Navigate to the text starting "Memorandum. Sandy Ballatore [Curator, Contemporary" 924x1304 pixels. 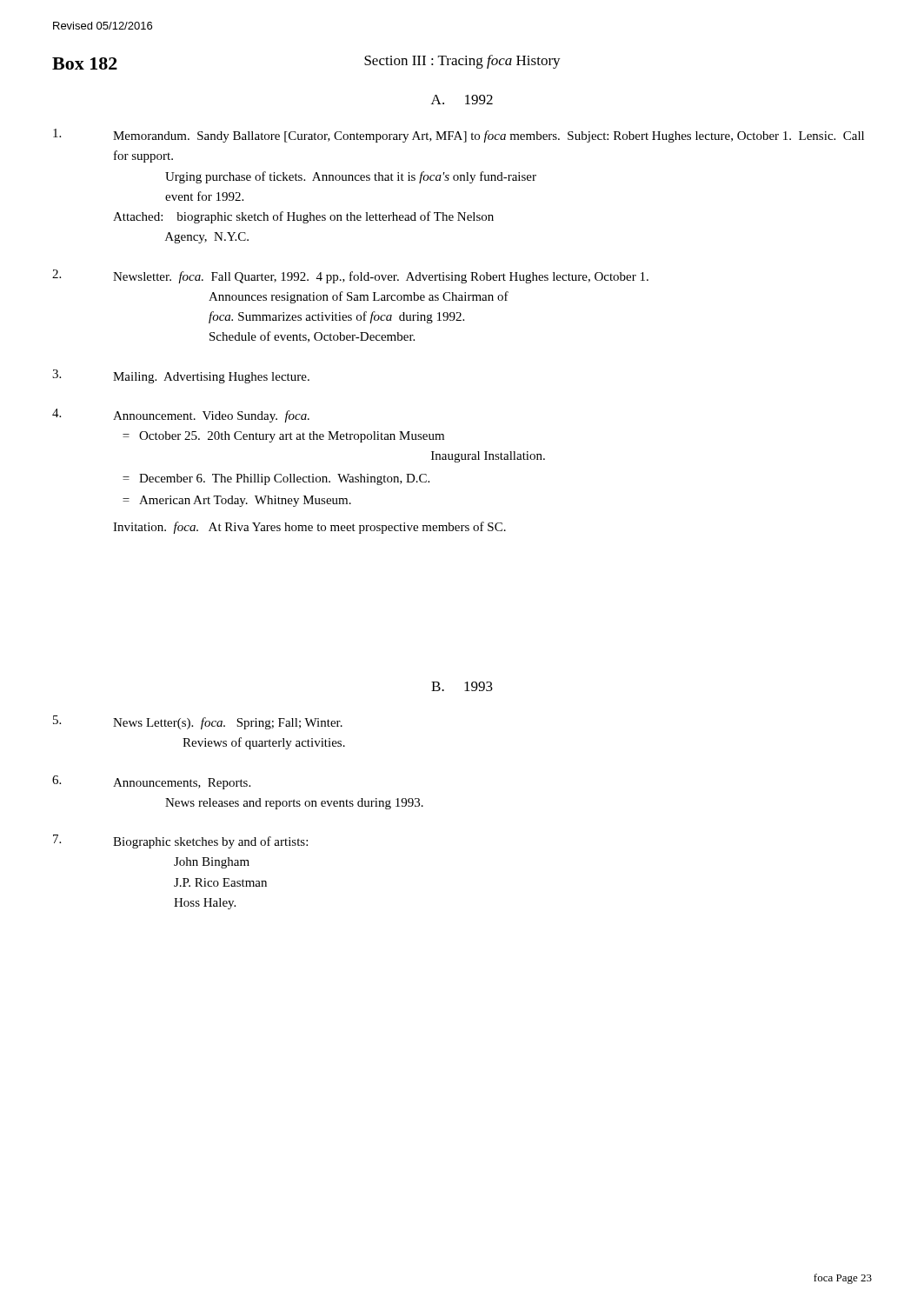[462, 187]
